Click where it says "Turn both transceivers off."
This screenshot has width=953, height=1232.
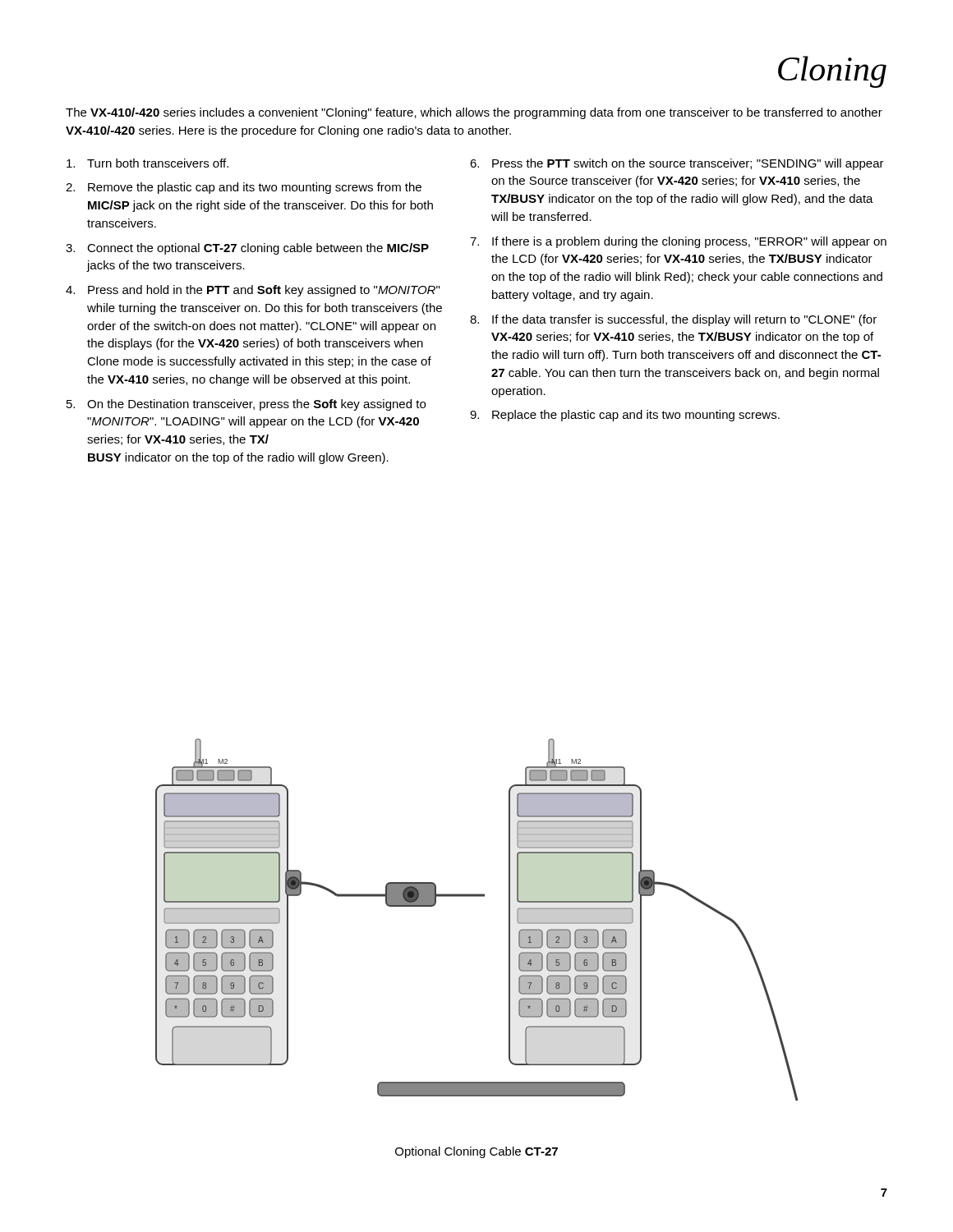tap(147, 163)
